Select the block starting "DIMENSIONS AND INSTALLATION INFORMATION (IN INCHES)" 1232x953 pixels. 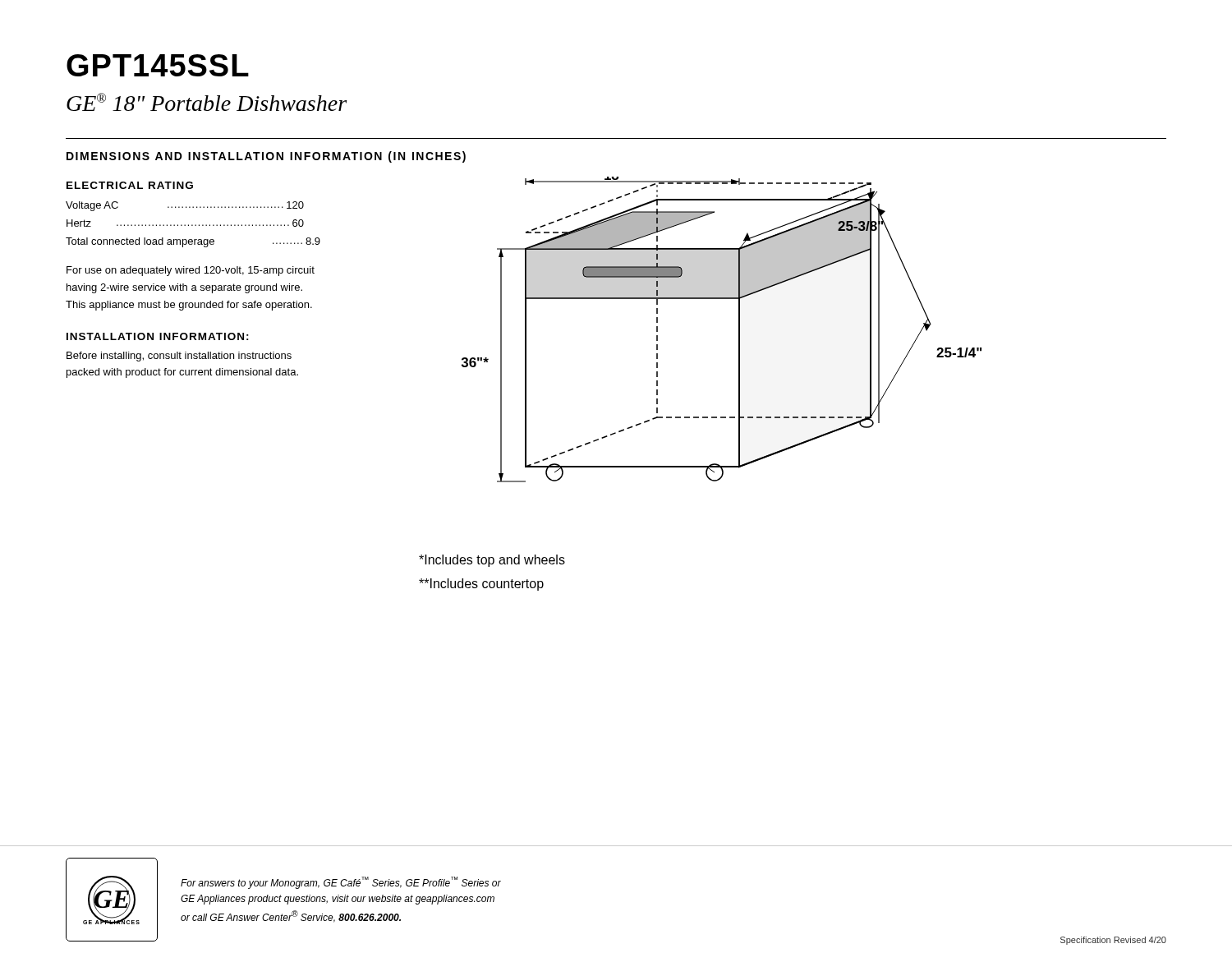(266, 156)
